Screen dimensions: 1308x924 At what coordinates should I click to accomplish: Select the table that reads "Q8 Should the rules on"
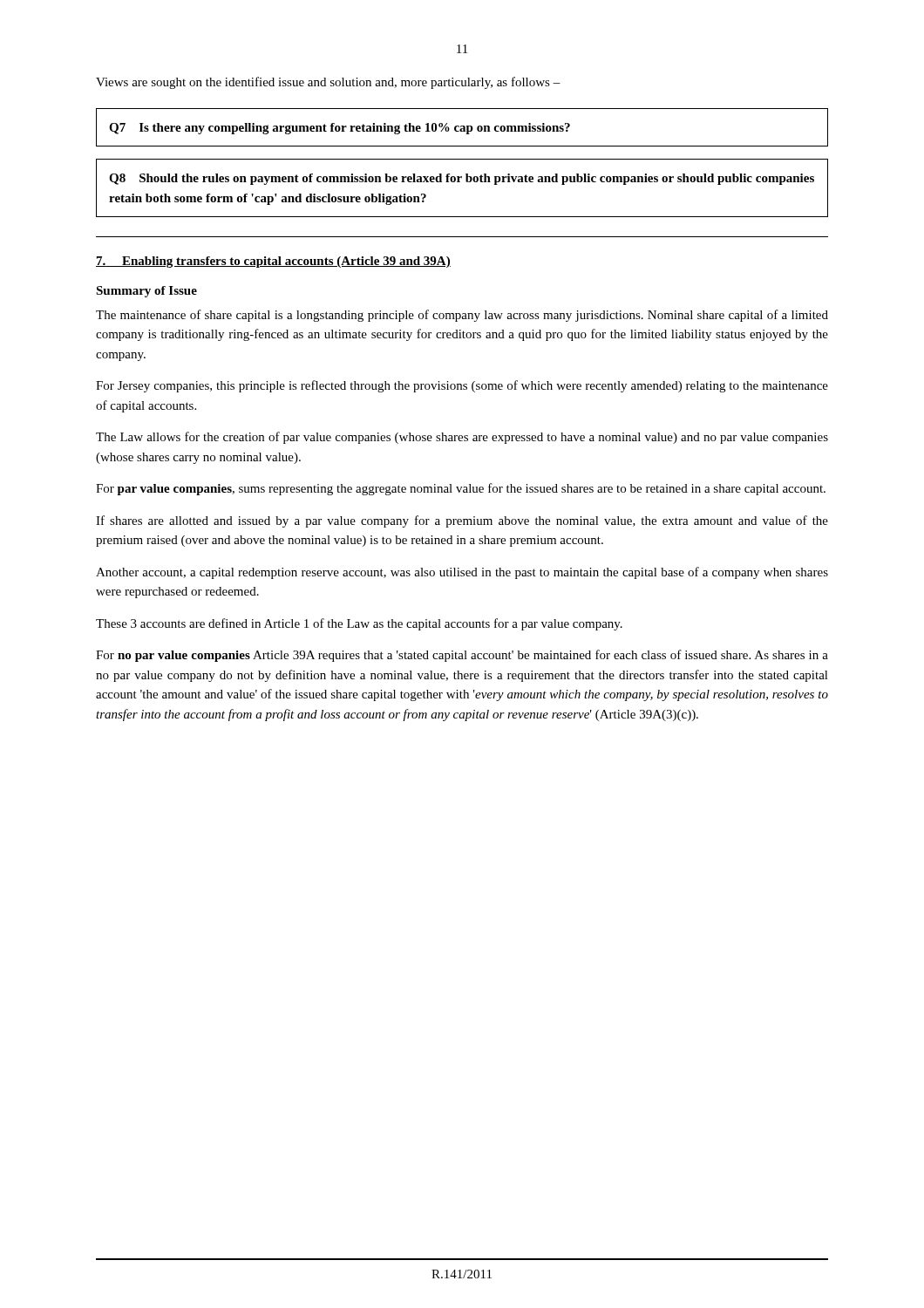[x=462, y=188]
